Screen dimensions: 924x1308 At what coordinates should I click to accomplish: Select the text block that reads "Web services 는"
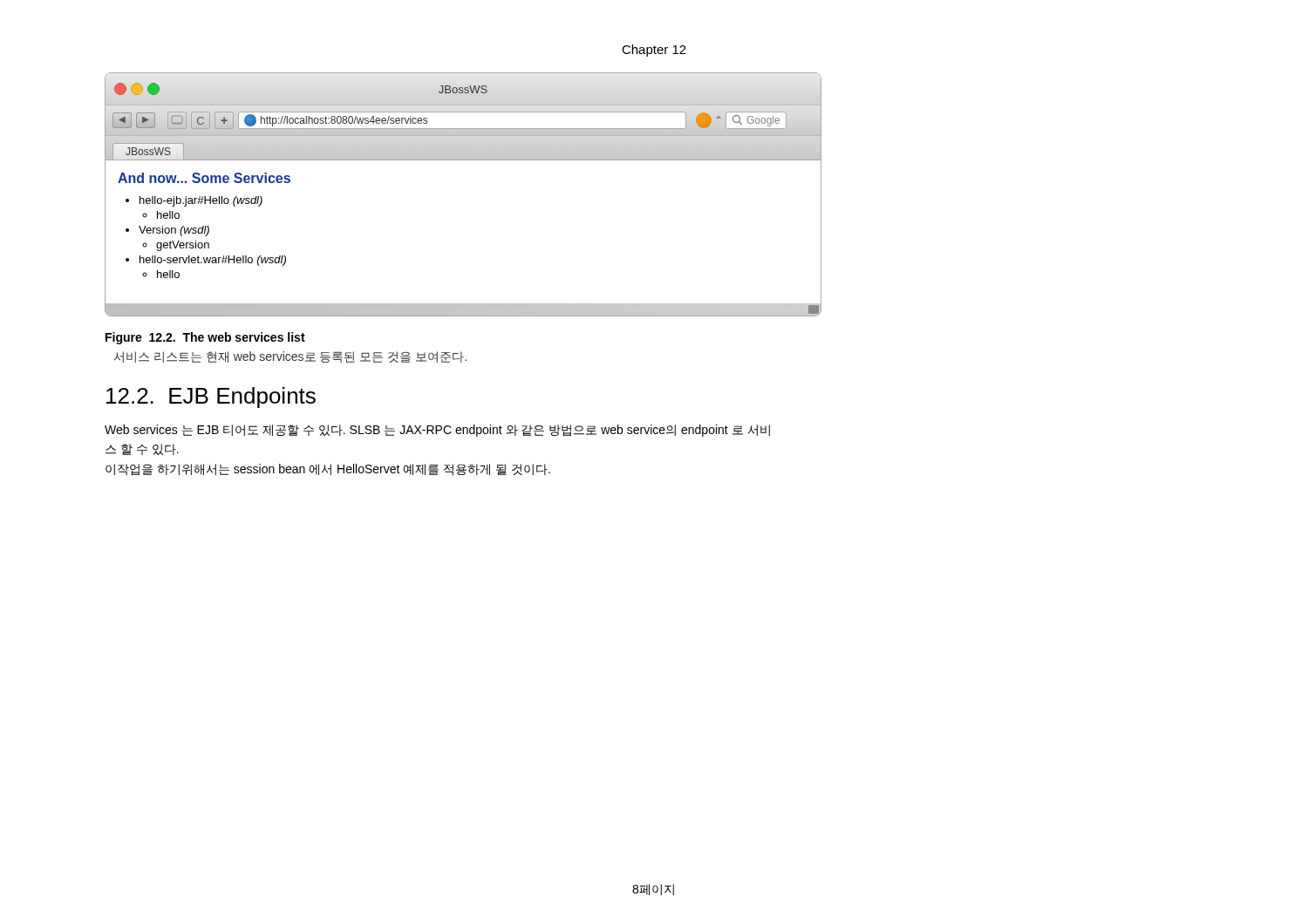click(437, 431)
